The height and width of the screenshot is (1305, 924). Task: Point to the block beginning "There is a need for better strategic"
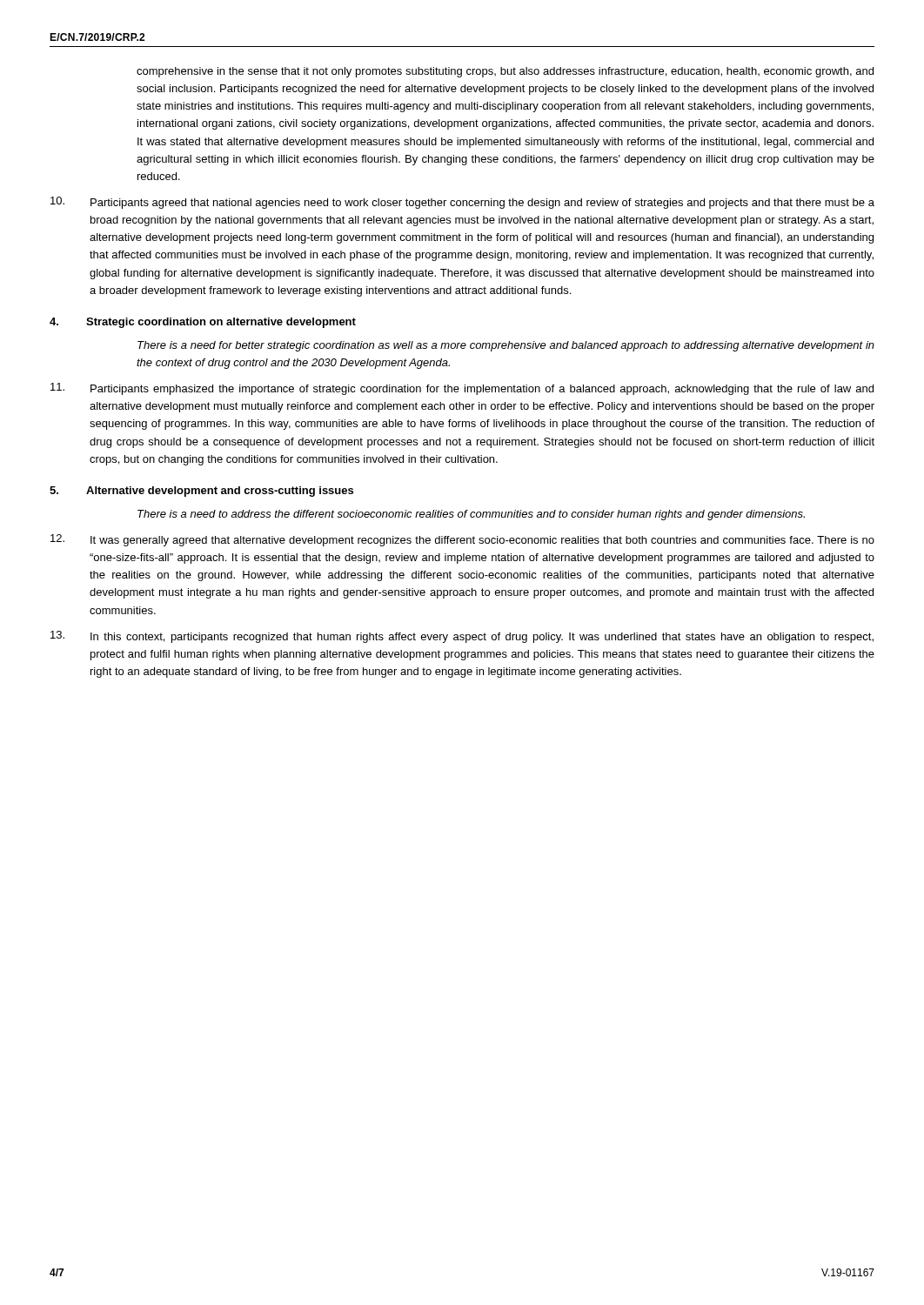coord(505,354)
